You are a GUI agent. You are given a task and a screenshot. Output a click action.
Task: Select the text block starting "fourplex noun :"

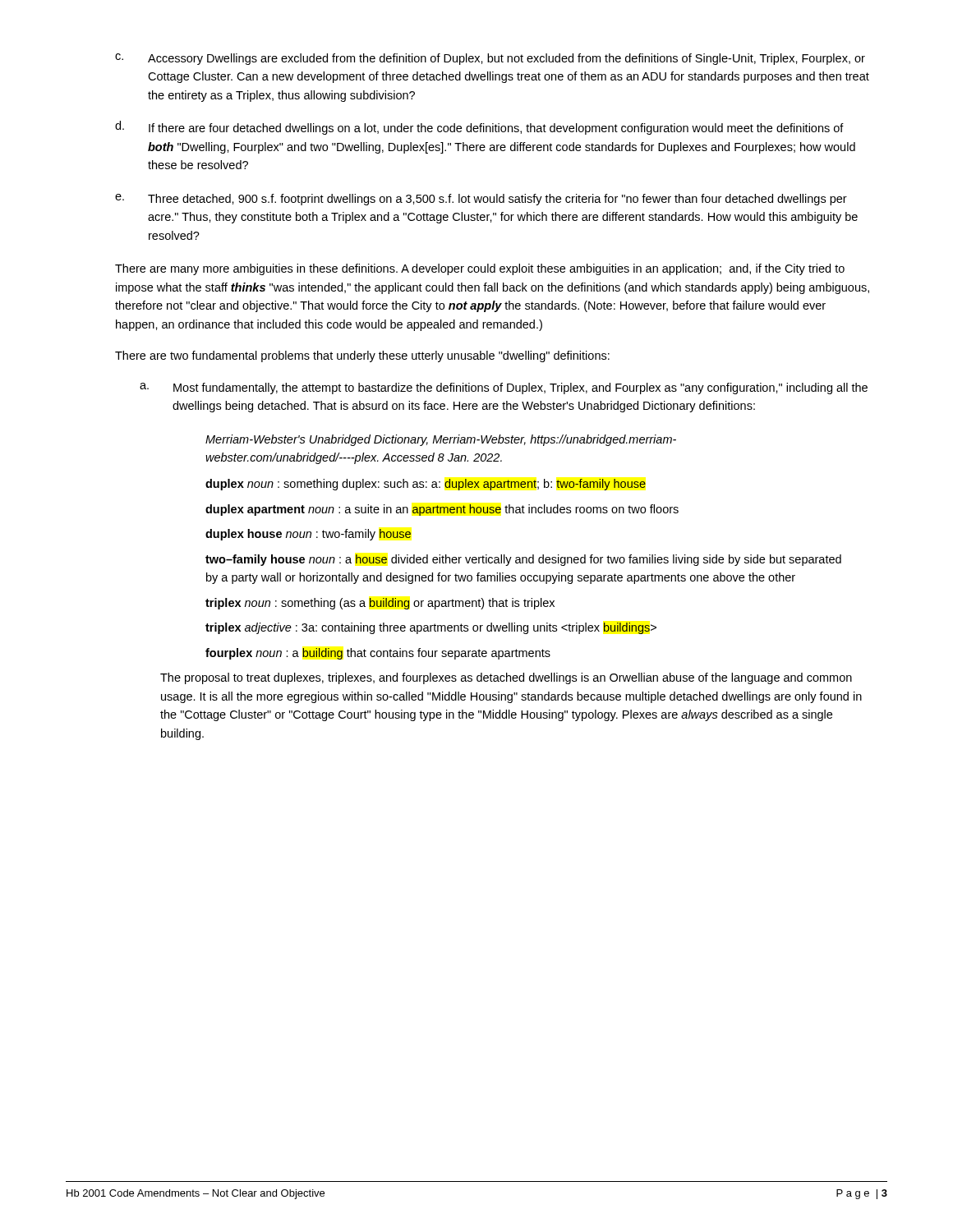[x=378, y=653]
